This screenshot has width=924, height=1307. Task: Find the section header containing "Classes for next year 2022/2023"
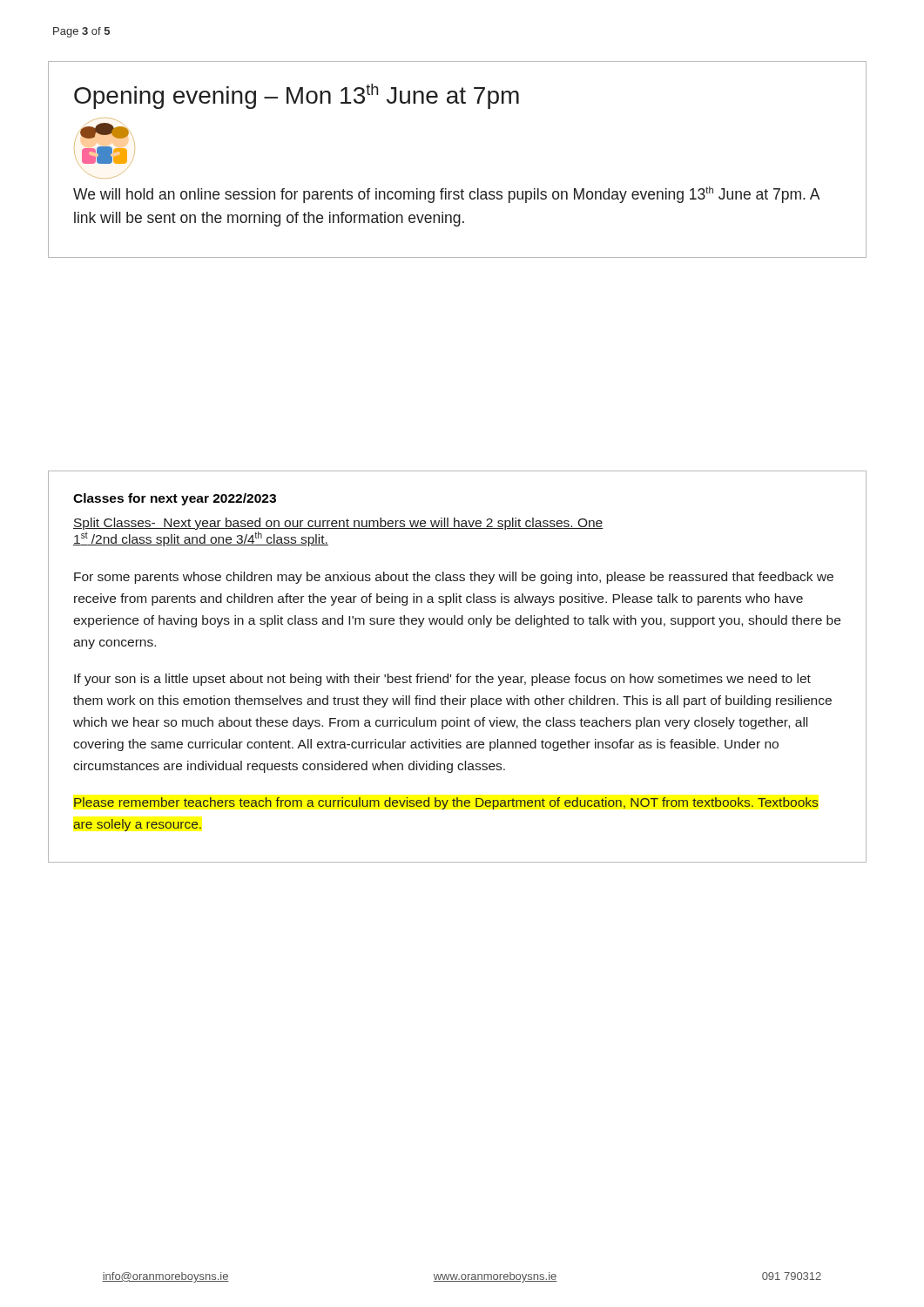click(175, 498)
